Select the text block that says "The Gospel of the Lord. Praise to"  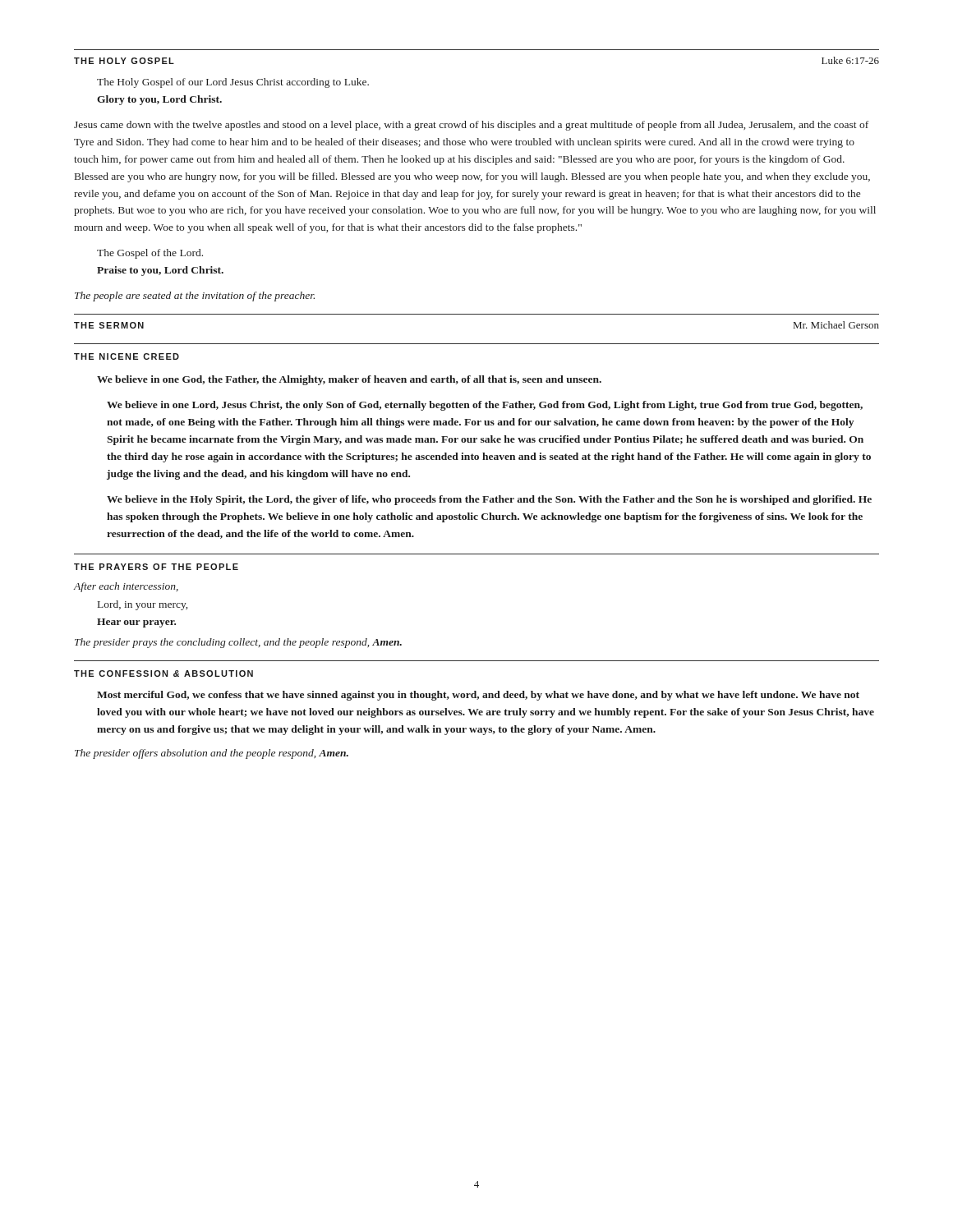pyautogui.click(x=160, y=261)
